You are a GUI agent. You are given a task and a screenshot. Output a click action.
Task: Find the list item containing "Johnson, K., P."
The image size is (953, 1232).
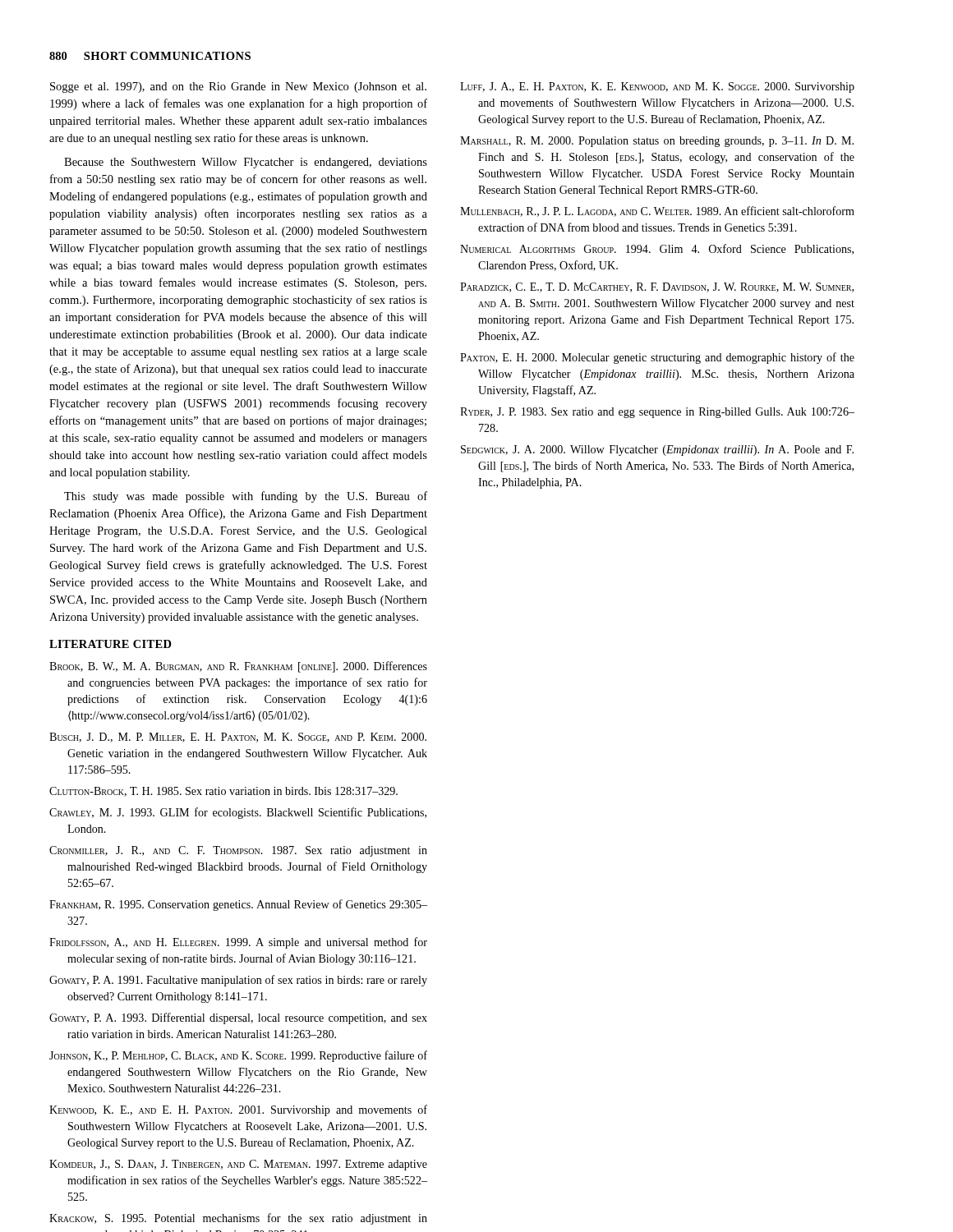(238, 1072)
